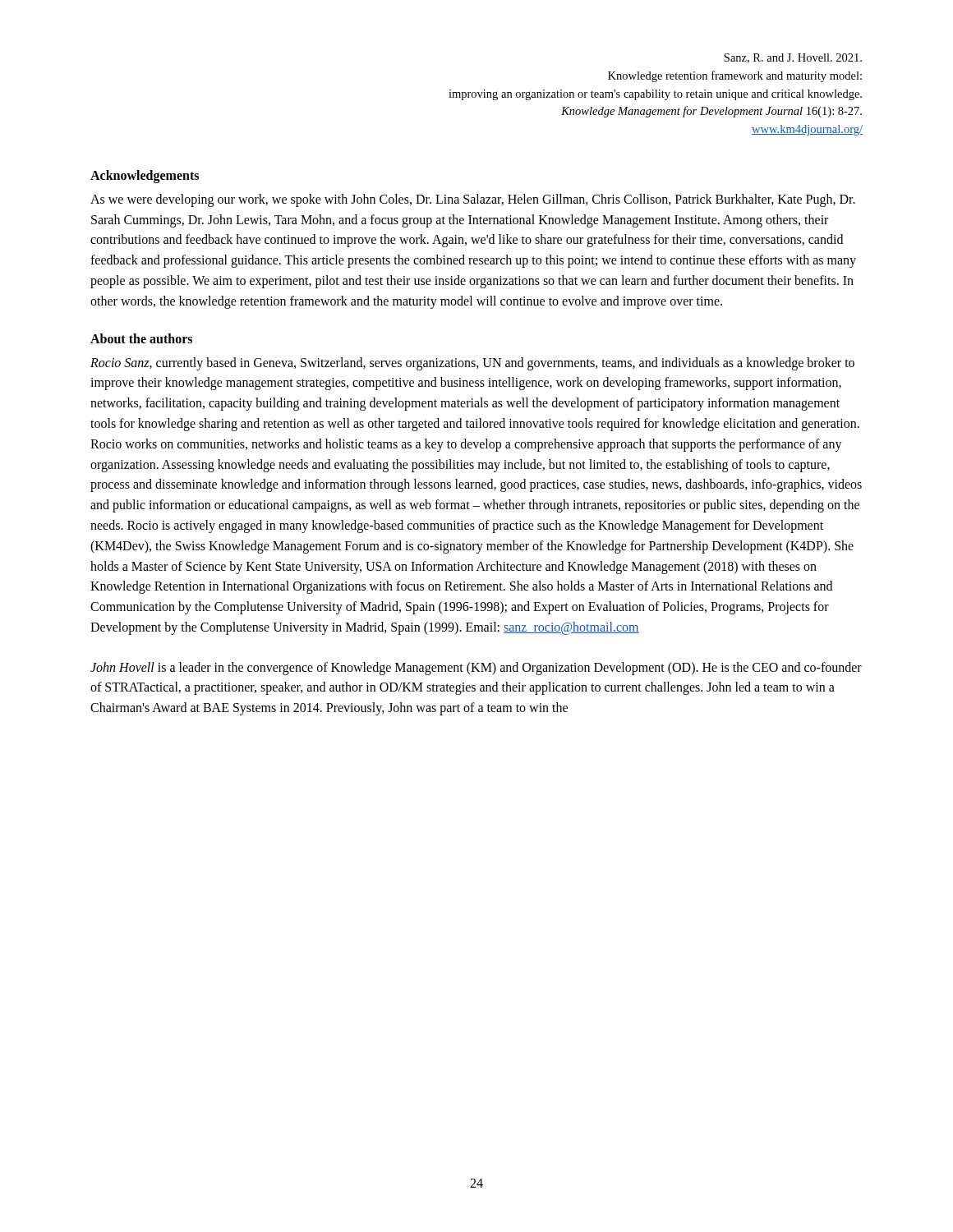
Task: Where is the passage that starts "John Hovell is"?
Action: (476, 687)
